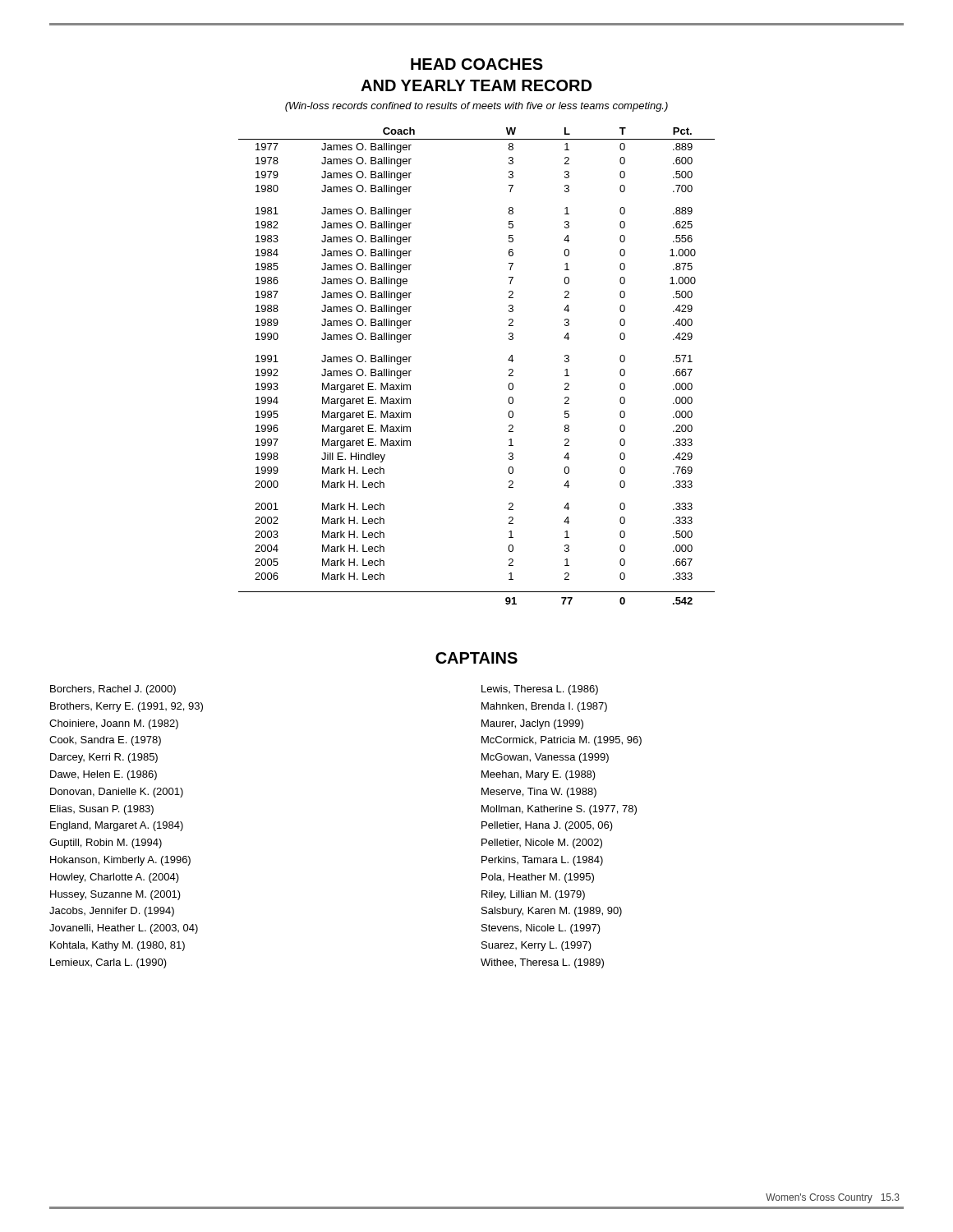Select the table that reads "James O. Ballinger"
Viewport: 953px width, 1232px height.
476,365
